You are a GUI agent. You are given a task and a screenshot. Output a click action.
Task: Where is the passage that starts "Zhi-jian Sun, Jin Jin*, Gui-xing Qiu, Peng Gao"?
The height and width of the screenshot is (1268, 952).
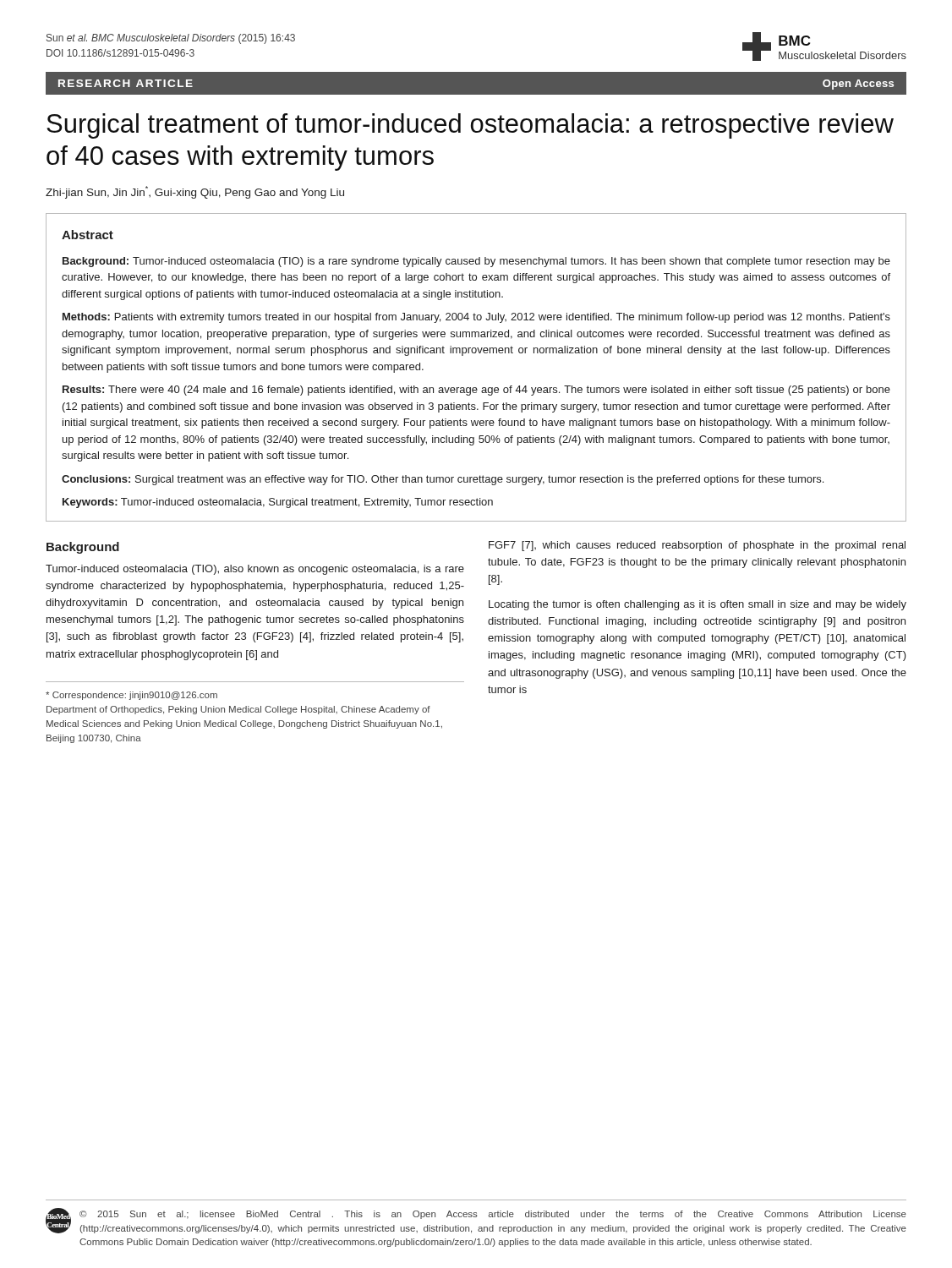(195, 191)
